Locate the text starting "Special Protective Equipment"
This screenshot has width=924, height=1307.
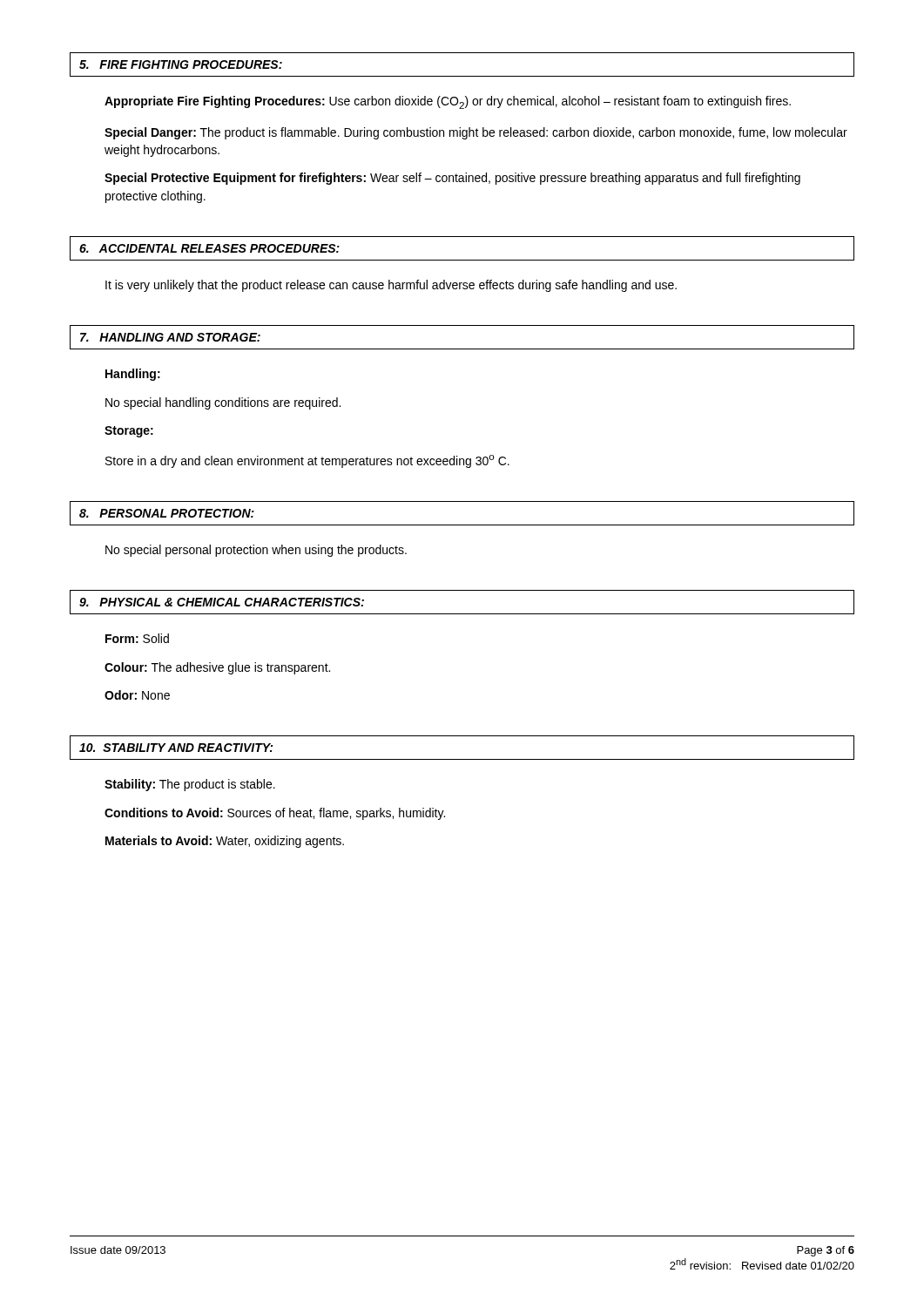coord(479,187)
